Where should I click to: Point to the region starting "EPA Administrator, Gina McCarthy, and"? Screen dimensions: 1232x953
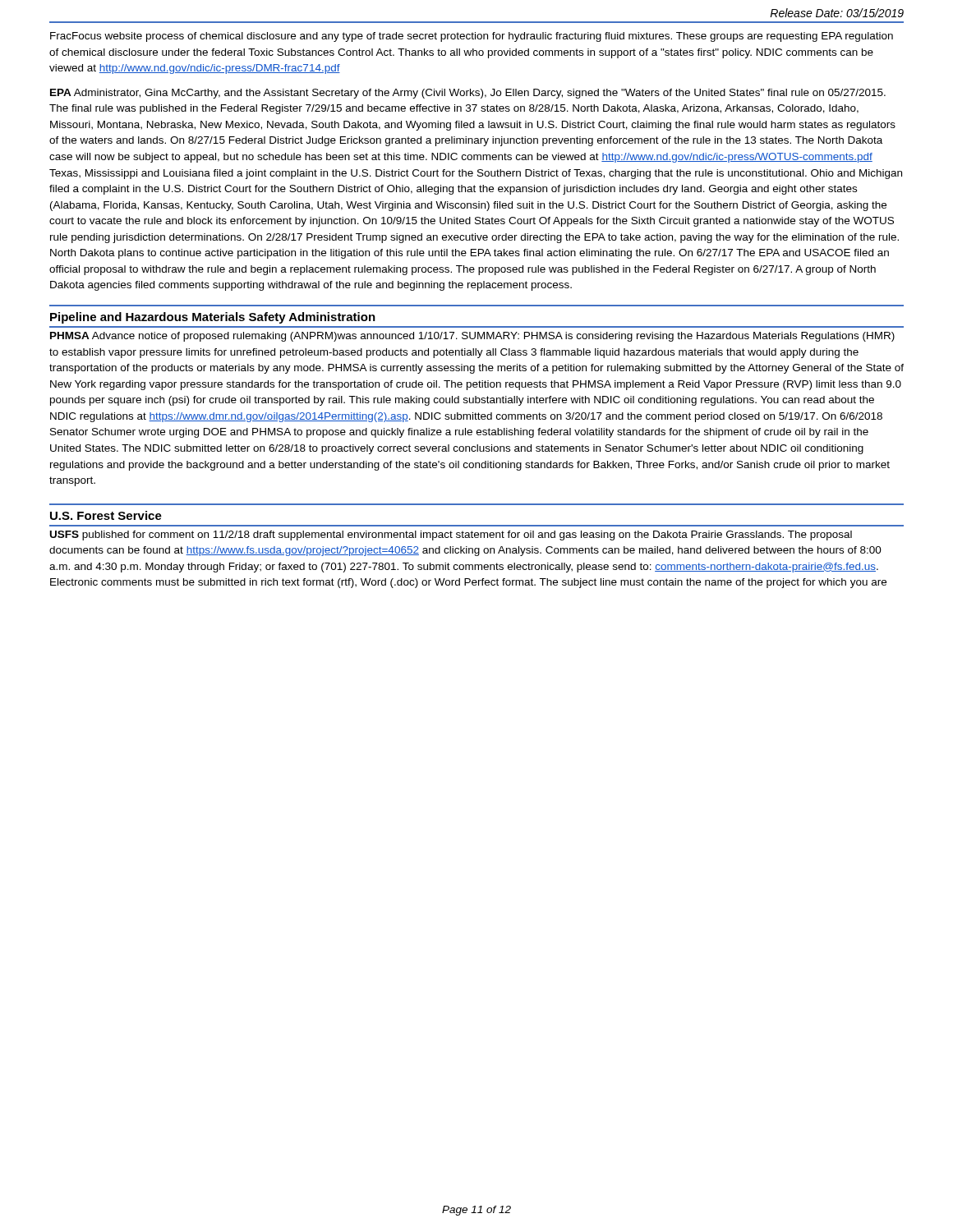476,189
